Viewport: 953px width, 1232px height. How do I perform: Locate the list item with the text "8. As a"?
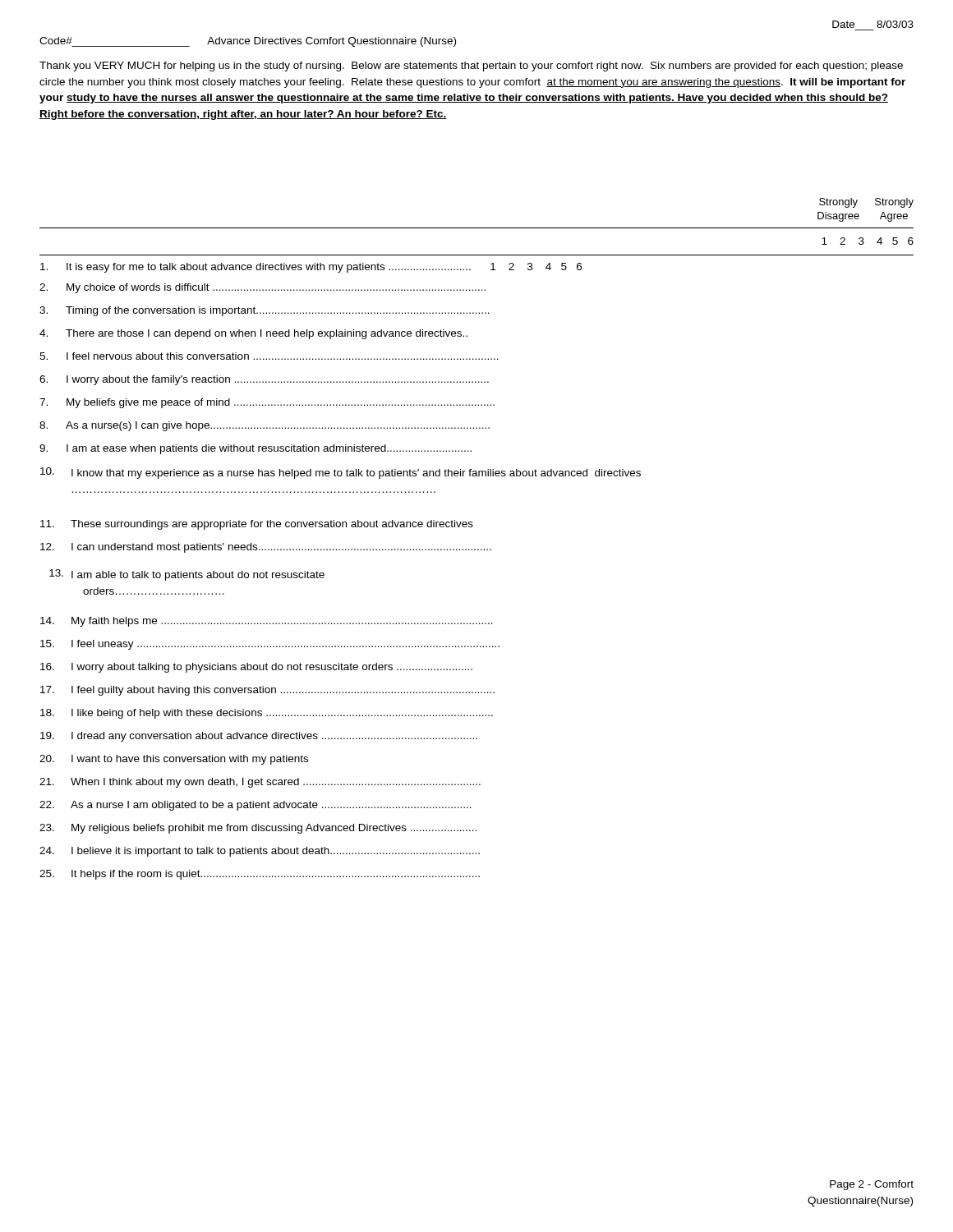(x=476, y=430)
